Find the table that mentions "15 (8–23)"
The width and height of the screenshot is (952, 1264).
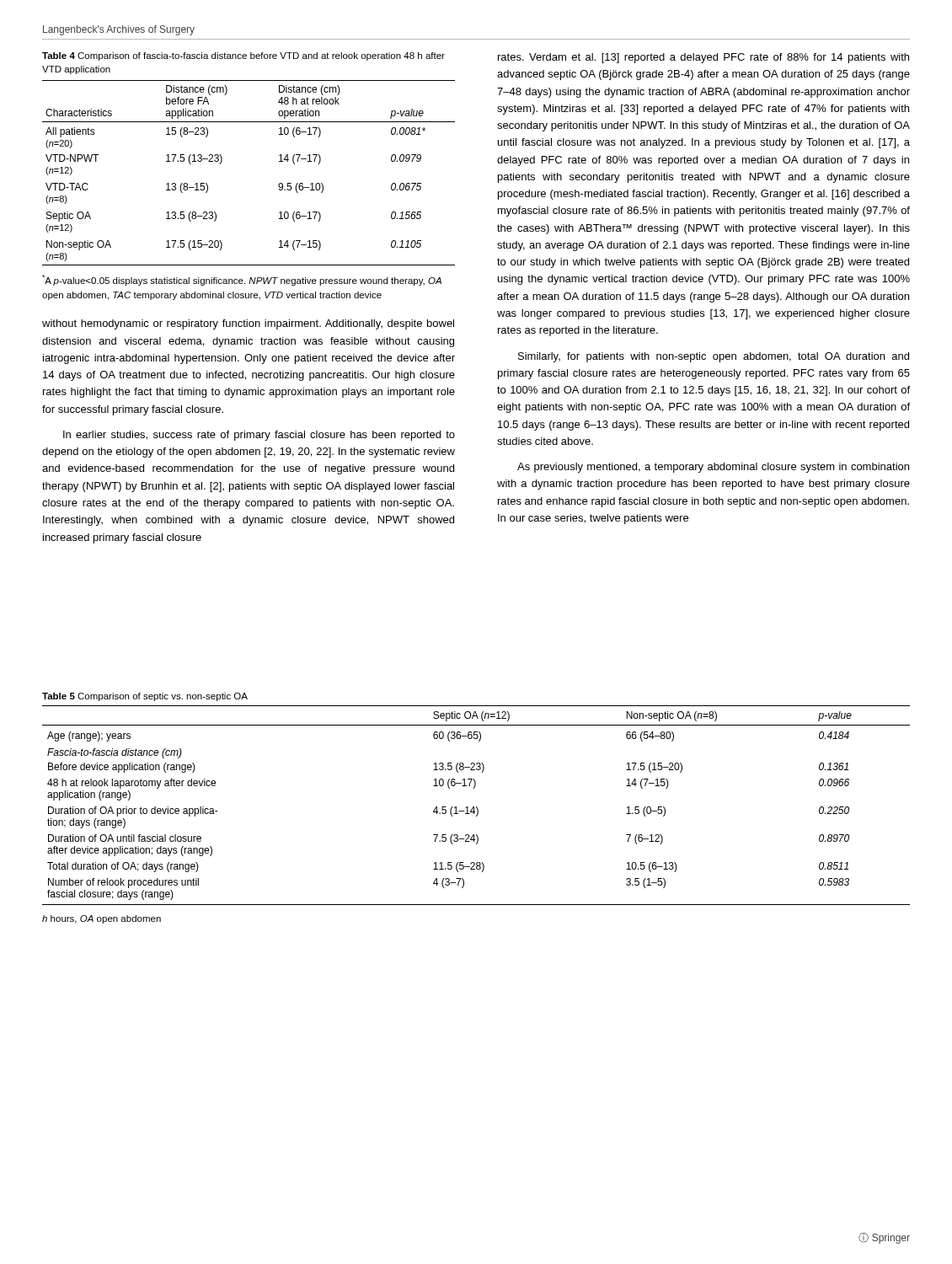pos(249,173)
